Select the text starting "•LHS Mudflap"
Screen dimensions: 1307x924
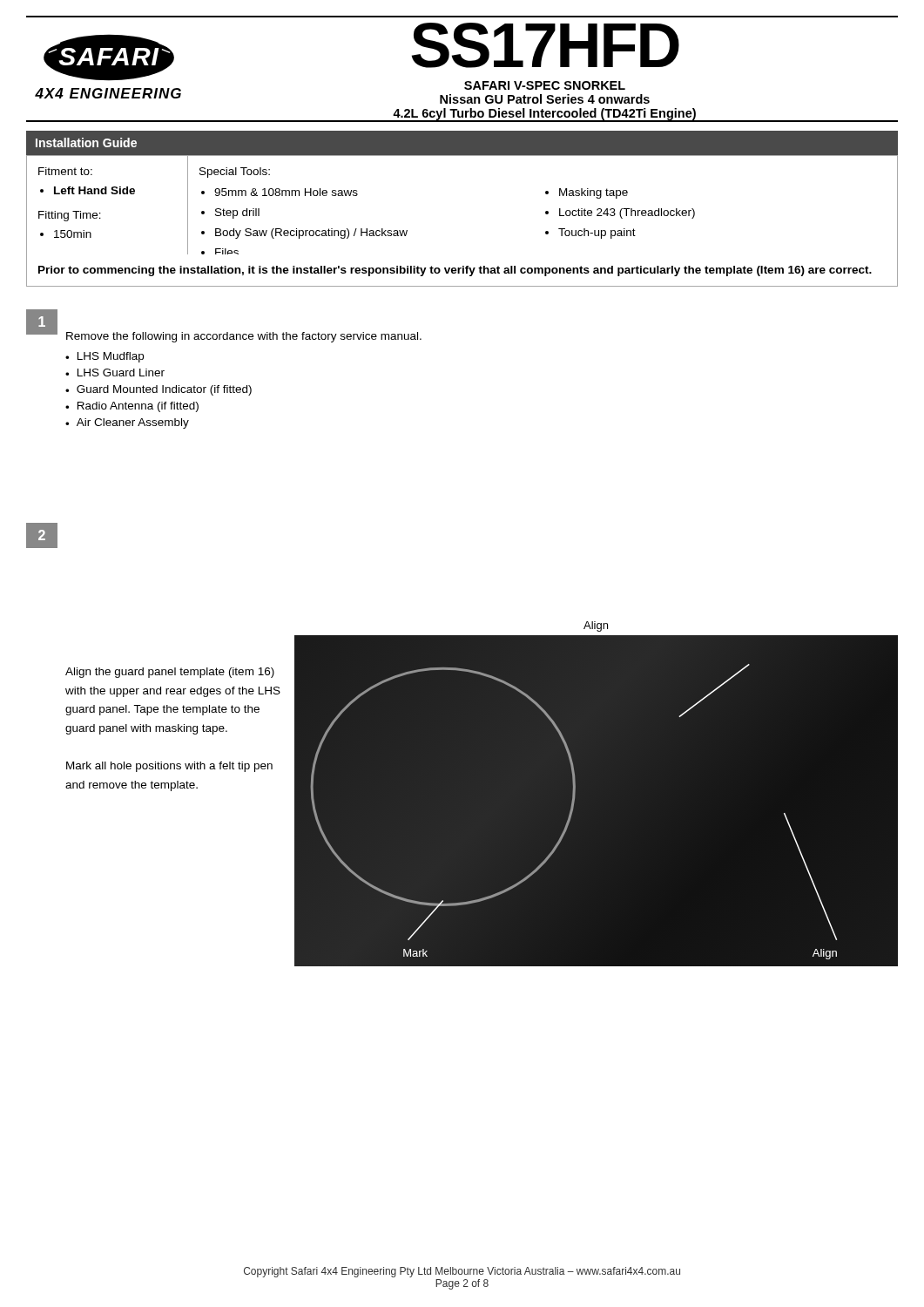point(105,357)
